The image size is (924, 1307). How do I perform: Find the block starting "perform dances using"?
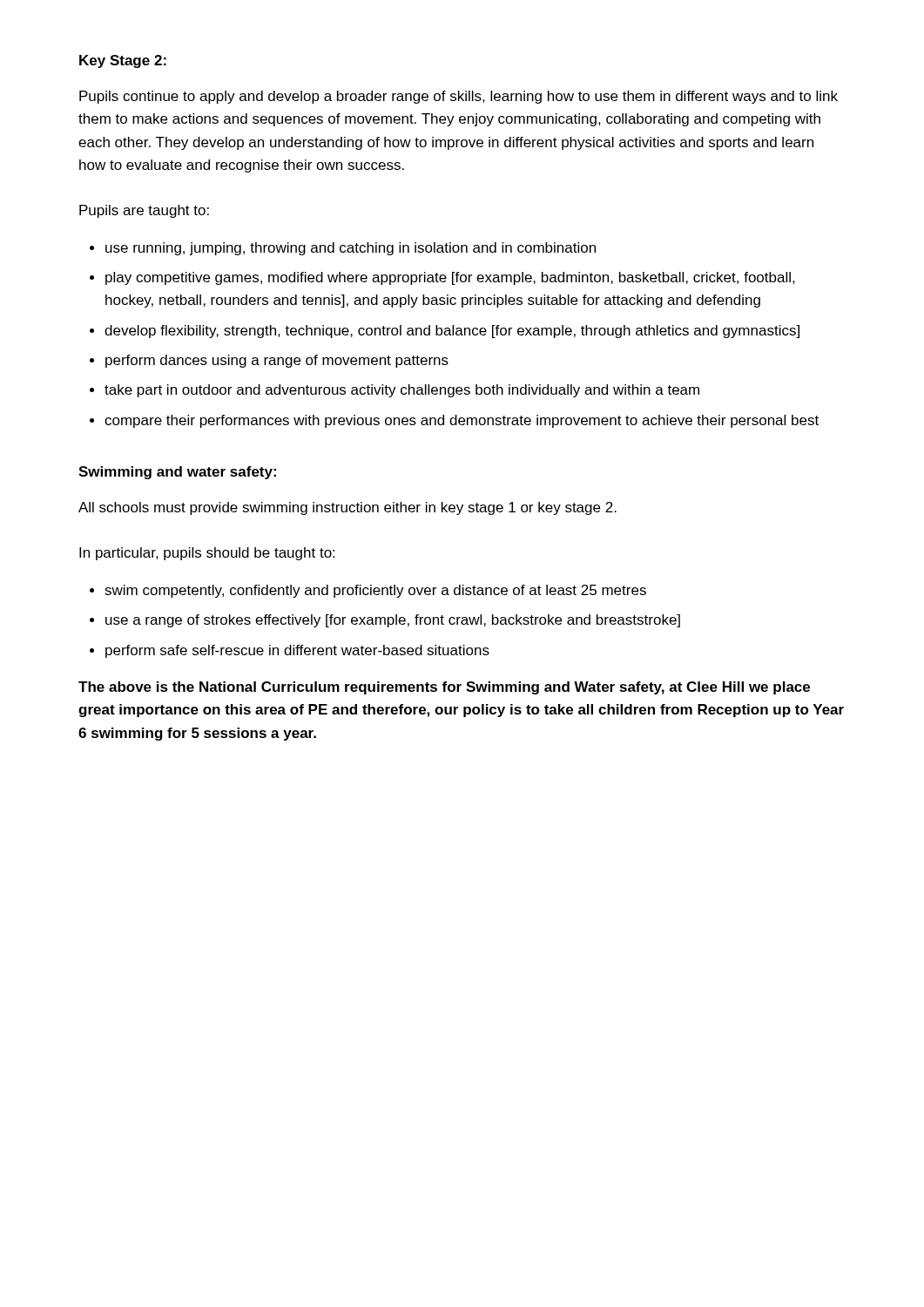tap(277, 360)
